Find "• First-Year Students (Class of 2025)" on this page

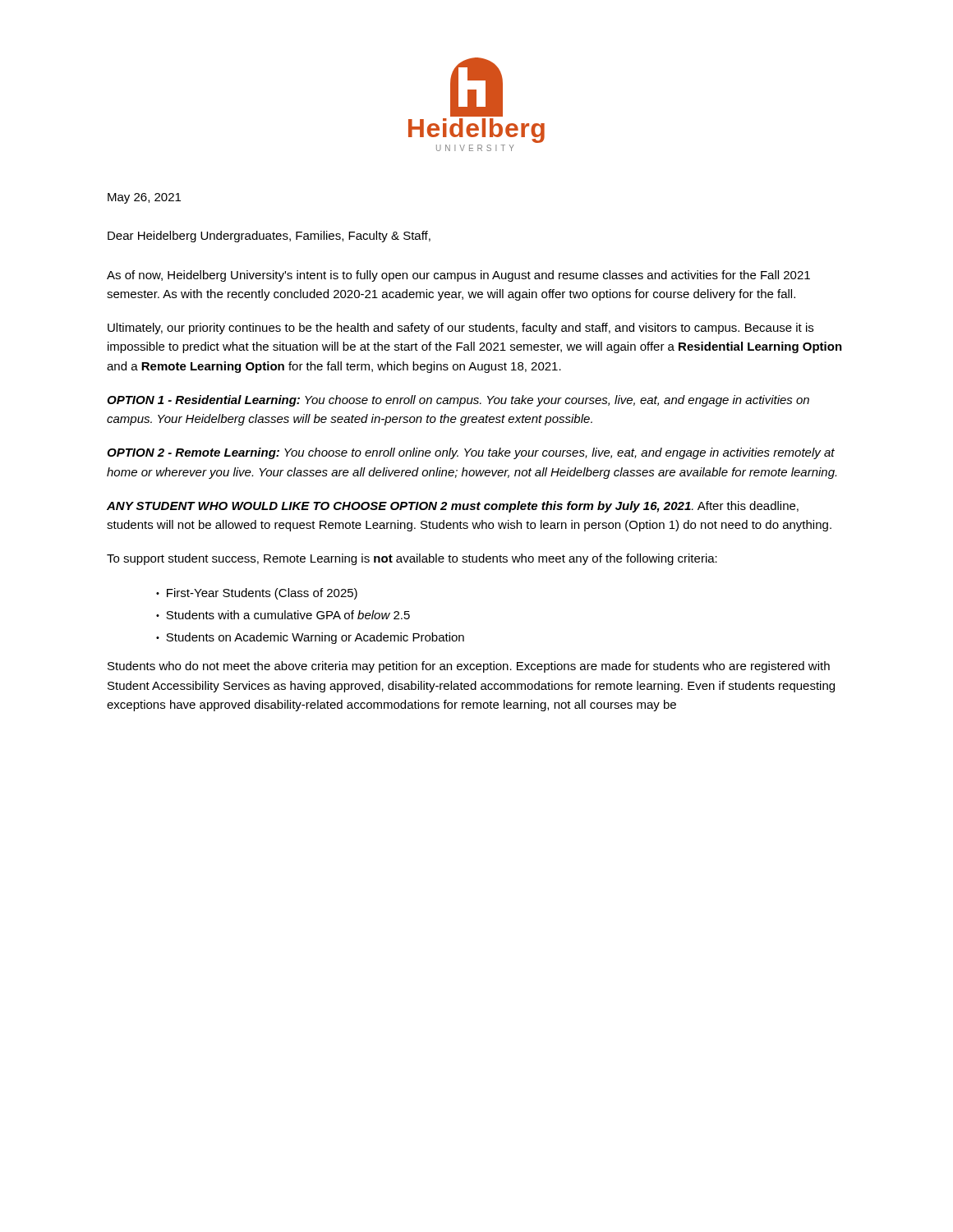coord(257,592)
